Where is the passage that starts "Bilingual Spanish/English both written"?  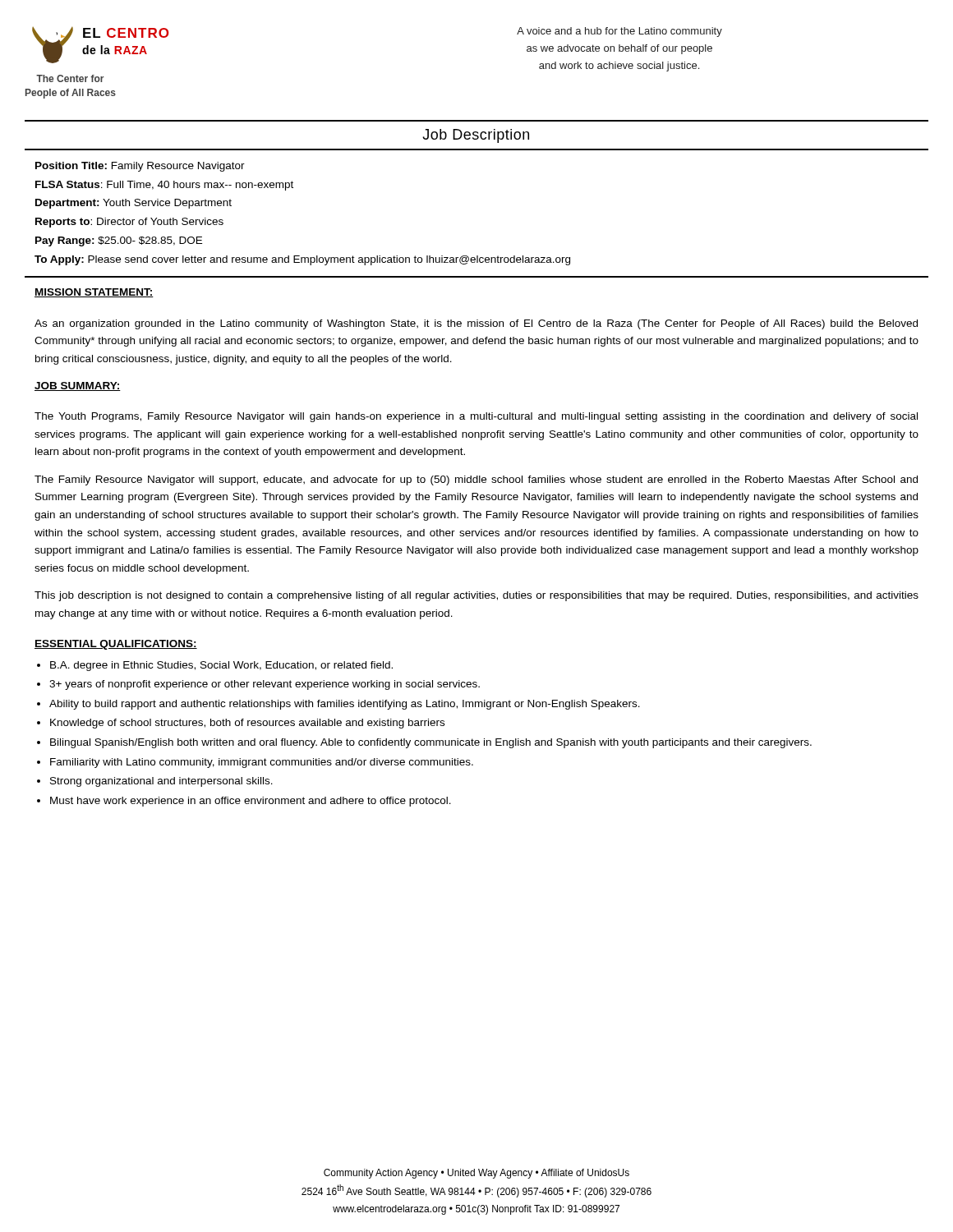[476, 742]
